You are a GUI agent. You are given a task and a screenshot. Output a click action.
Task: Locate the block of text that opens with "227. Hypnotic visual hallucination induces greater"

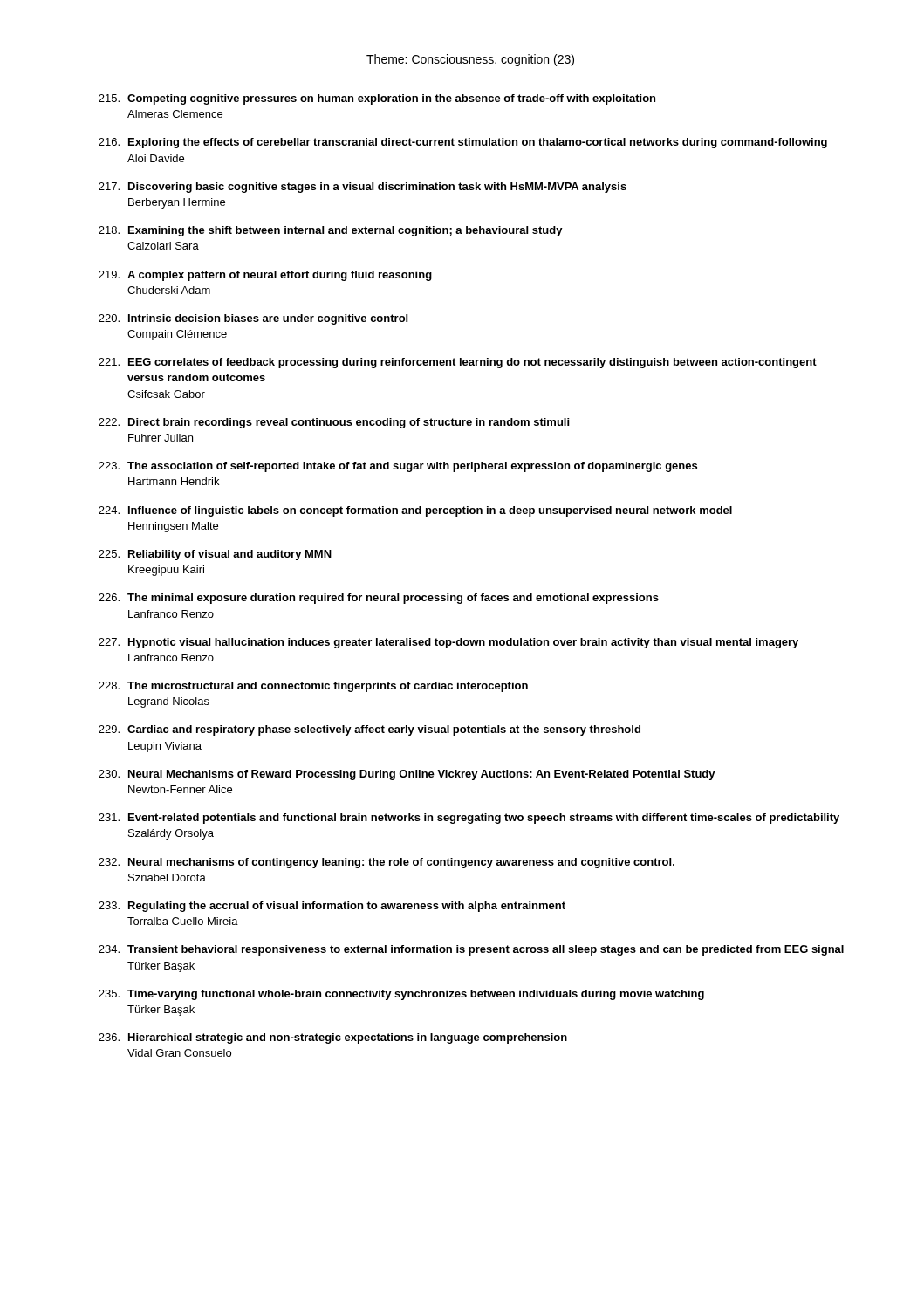(x=471, y=650)
